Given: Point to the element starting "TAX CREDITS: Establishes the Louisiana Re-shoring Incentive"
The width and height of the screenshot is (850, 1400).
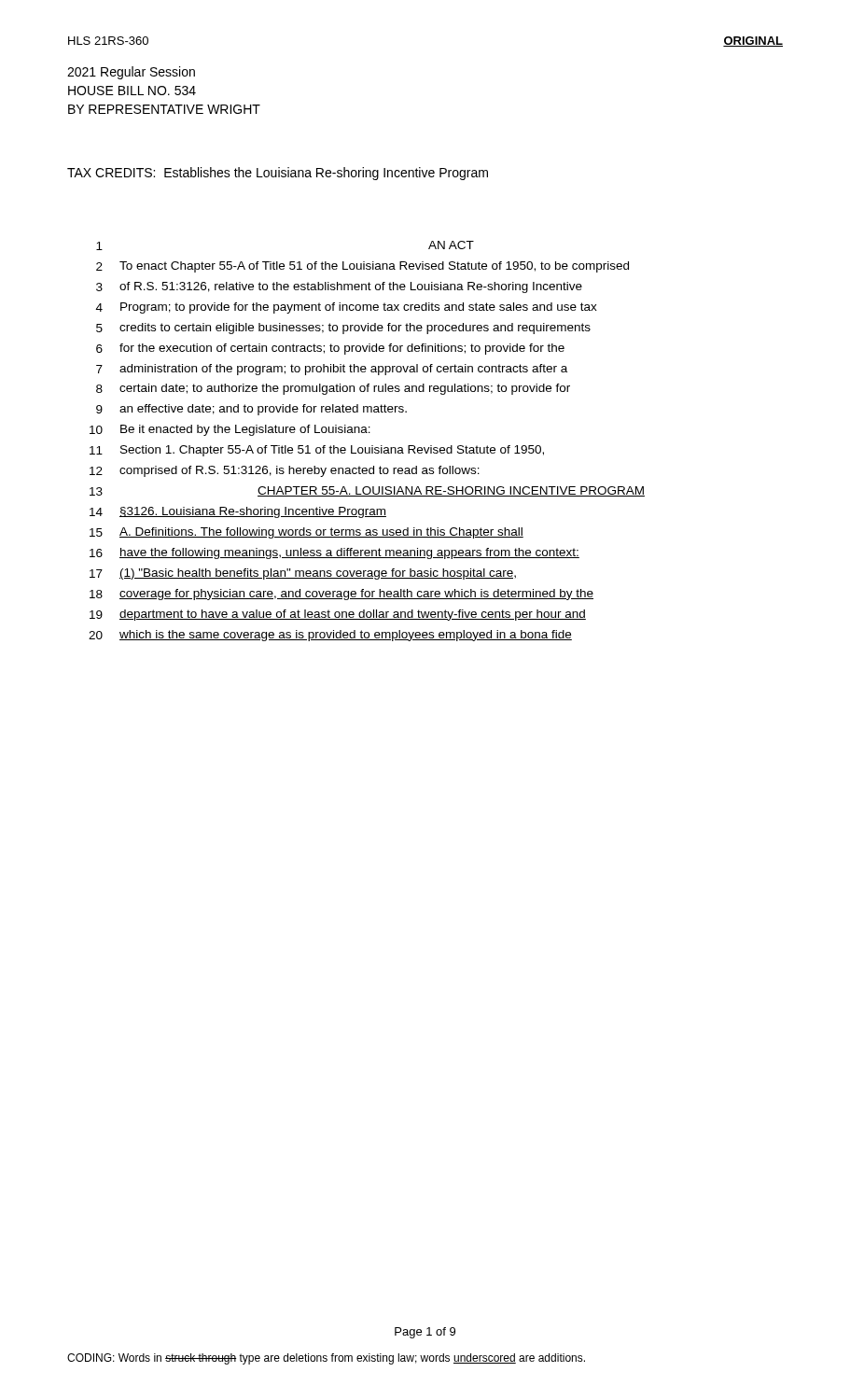Looking at the screenshot, I should coord(278,173).
